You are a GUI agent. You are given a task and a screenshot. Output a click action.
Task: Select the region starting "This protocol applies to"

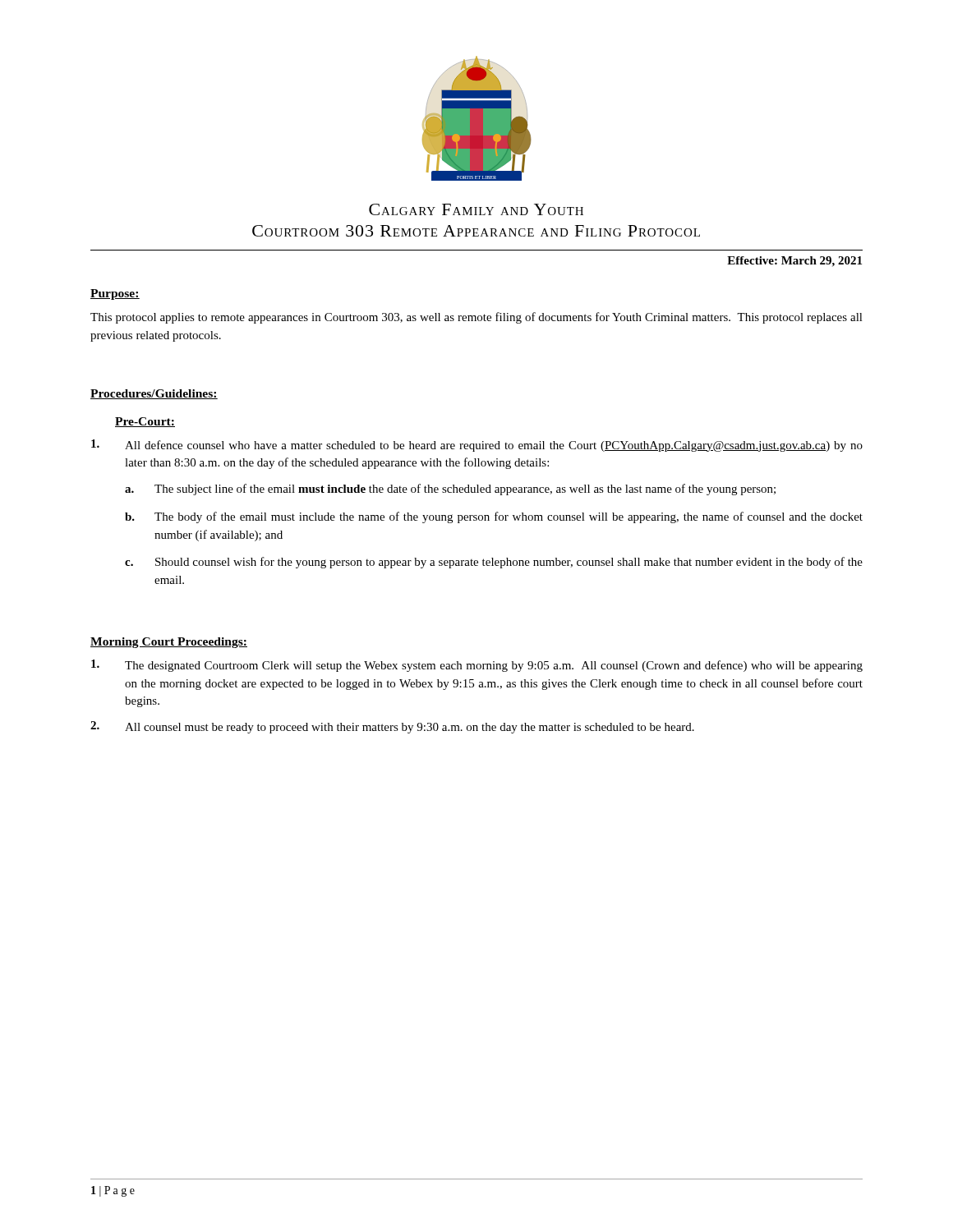click(476, 326)
